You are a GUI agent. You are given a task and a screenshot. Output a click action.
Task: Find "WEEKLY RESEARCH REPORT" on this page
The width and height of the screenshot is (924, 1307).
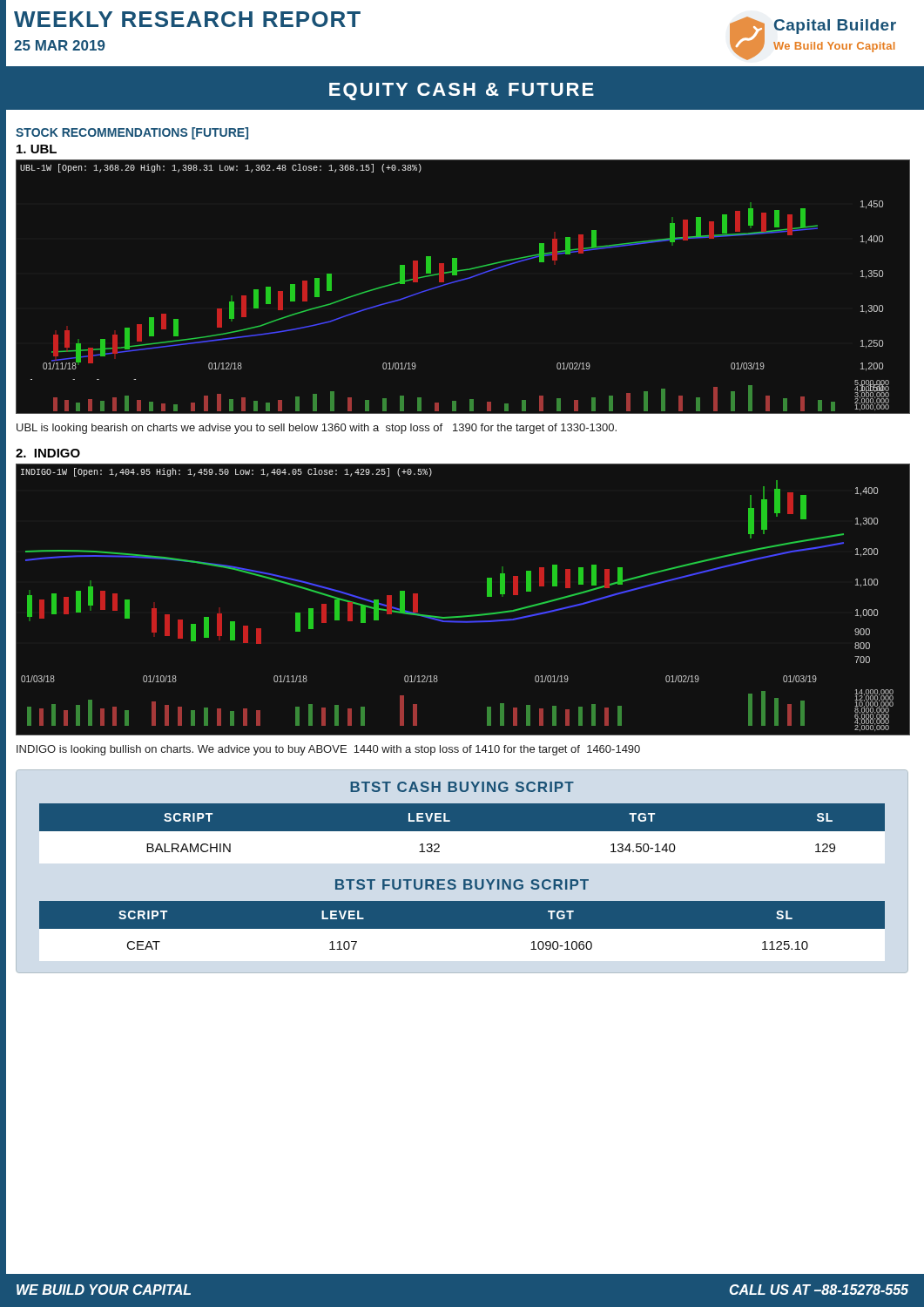tap(188, 19)
